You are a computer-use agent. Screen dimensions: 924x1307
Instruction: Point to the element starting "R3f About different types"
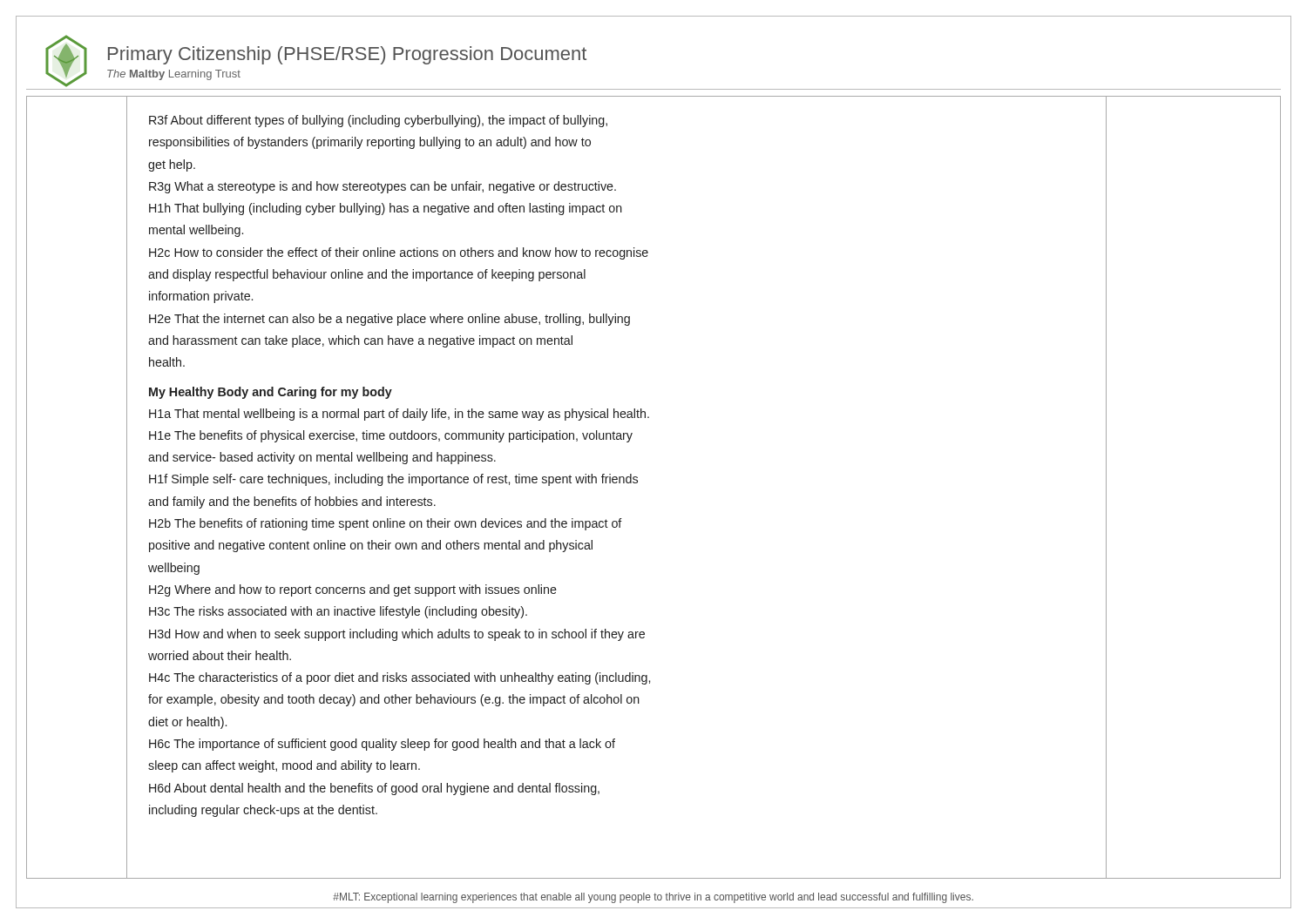[x=615, y=465]
